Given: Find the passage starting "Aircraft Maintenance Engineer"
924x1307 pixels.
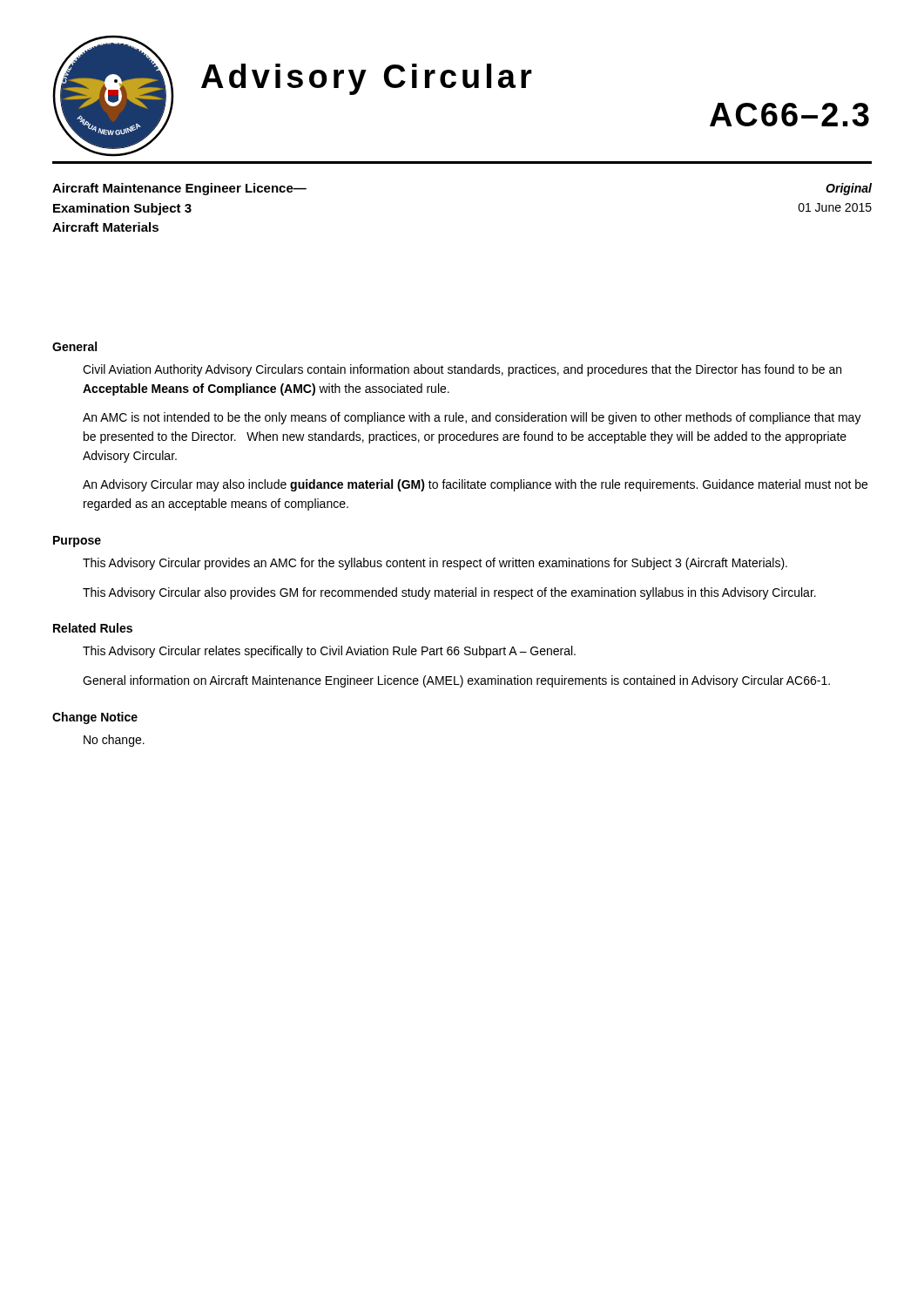Looking at the screenshot, I should [x=179, y=207].
